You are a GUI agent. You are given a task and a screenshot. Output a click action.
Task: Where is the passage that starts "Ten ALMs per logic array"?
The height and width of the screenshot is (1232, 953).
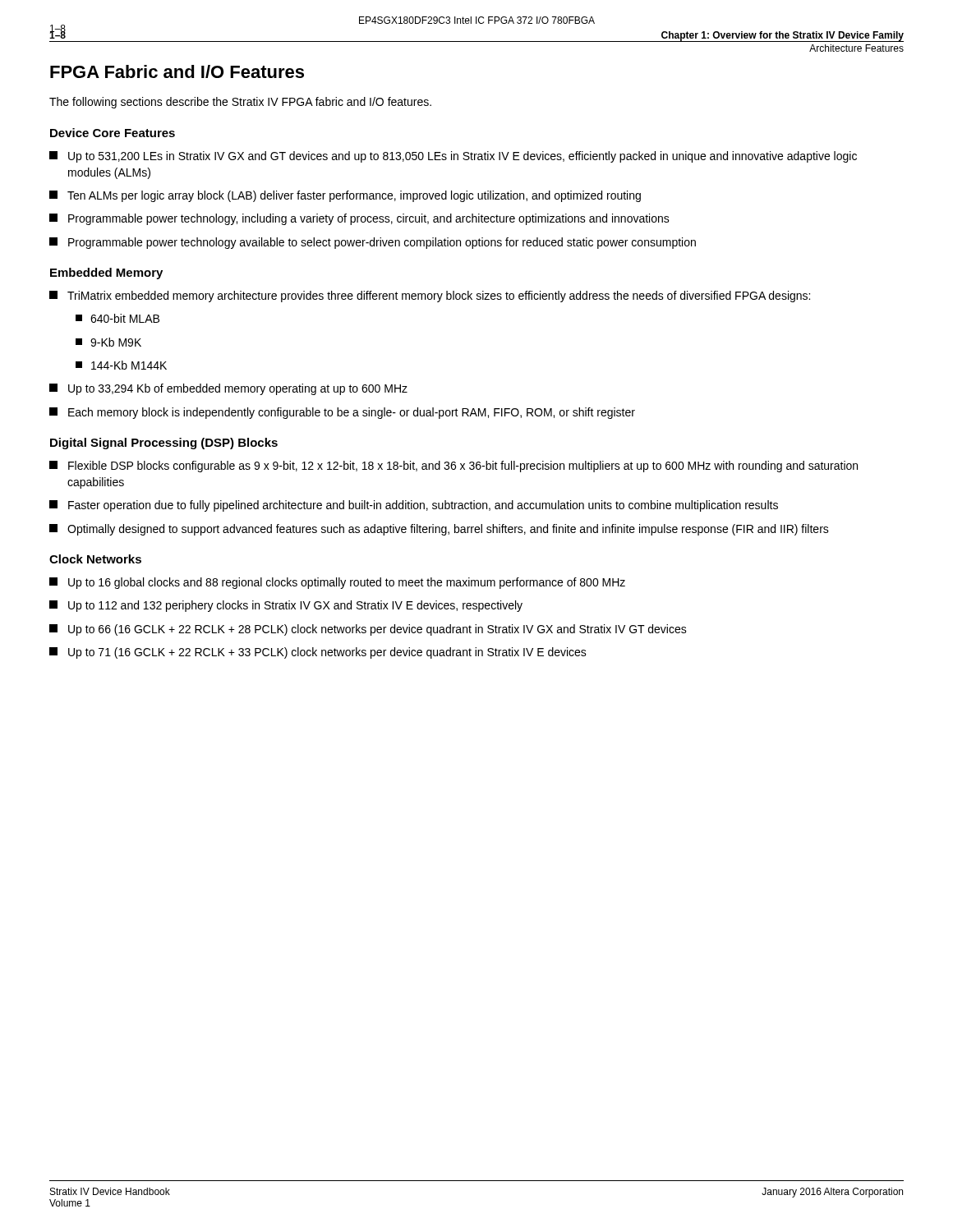coord(476,196)
